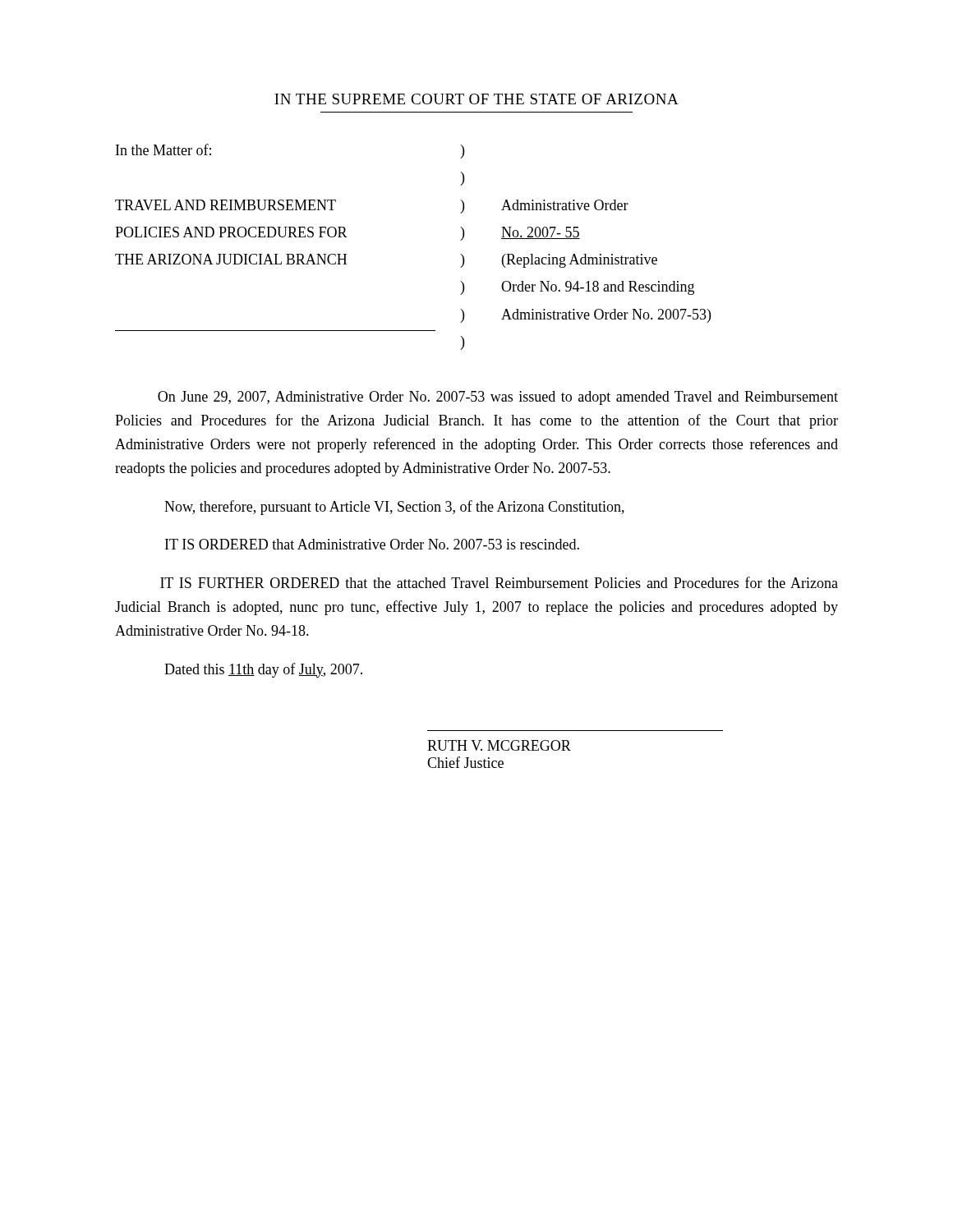The width and height of the screenshot is (953, 1232).
Task: Select the region starting "In the Matter of: TRAVEL AND"
Action: click(171, 151)
